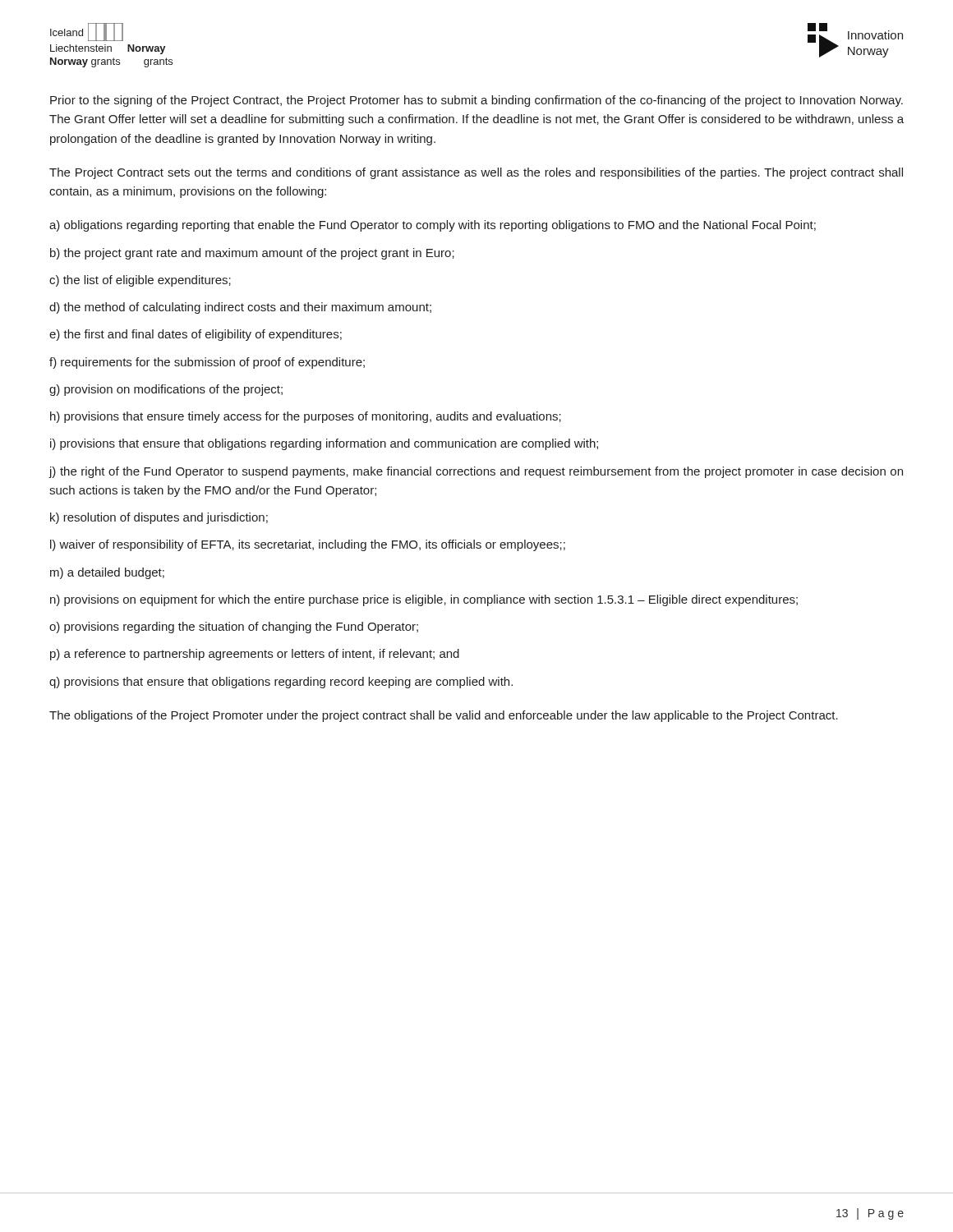Screen dimensions: 1232x953
Task: Locate the text starting "l) waiver of responsibility of EFTA,"
Action: click(308, 544)
